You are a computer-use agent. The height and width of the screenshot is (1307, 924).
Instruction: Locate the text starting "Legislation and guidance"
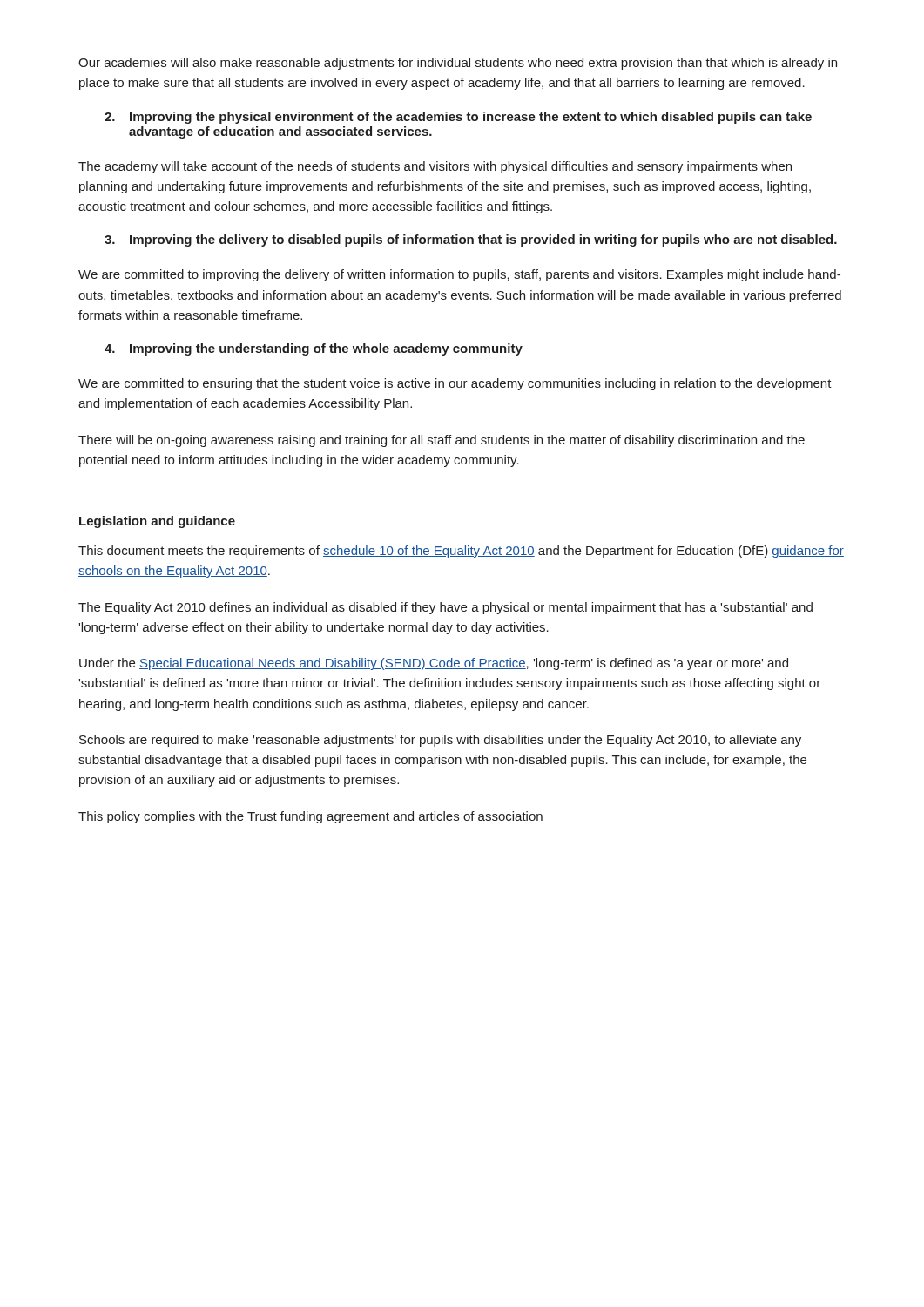(x=157, y=521)
